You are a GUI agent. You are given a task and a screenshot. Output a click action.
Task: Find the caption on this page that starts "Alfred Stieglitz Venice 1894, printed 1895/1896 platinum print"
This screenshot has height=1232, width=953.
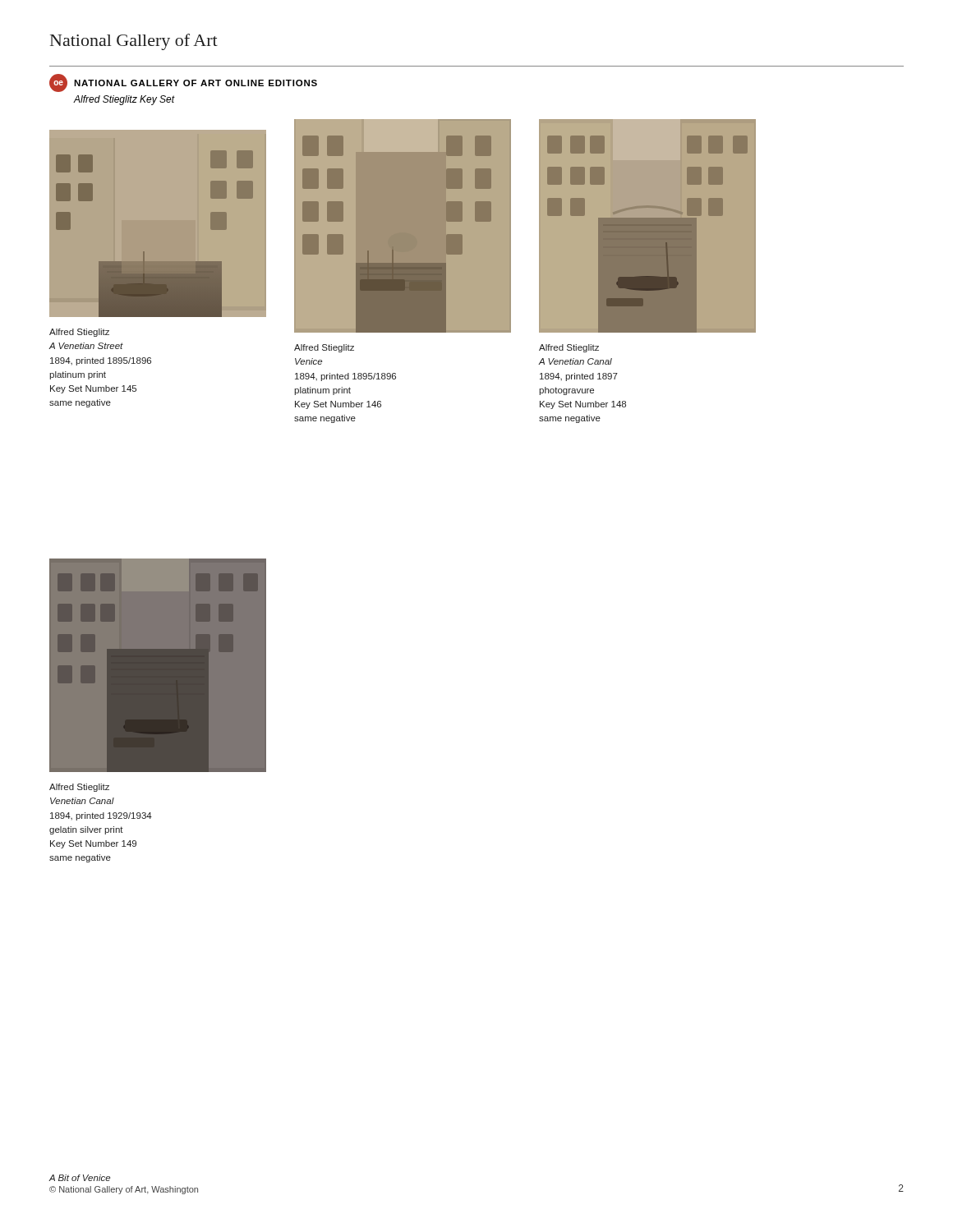(x=403, y=383)
